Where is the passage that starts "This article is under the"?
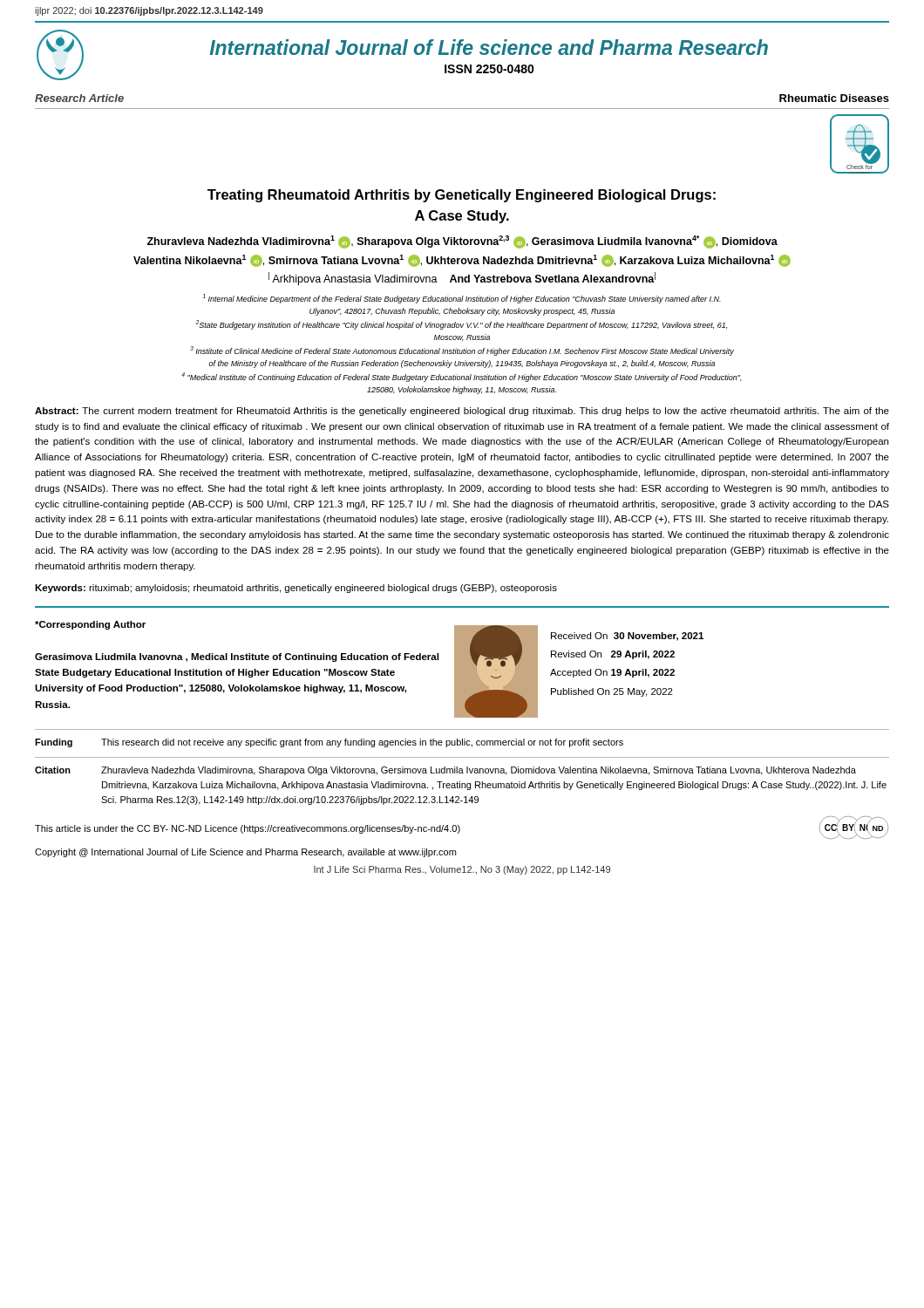924x1308 pixels. [248, 828]
